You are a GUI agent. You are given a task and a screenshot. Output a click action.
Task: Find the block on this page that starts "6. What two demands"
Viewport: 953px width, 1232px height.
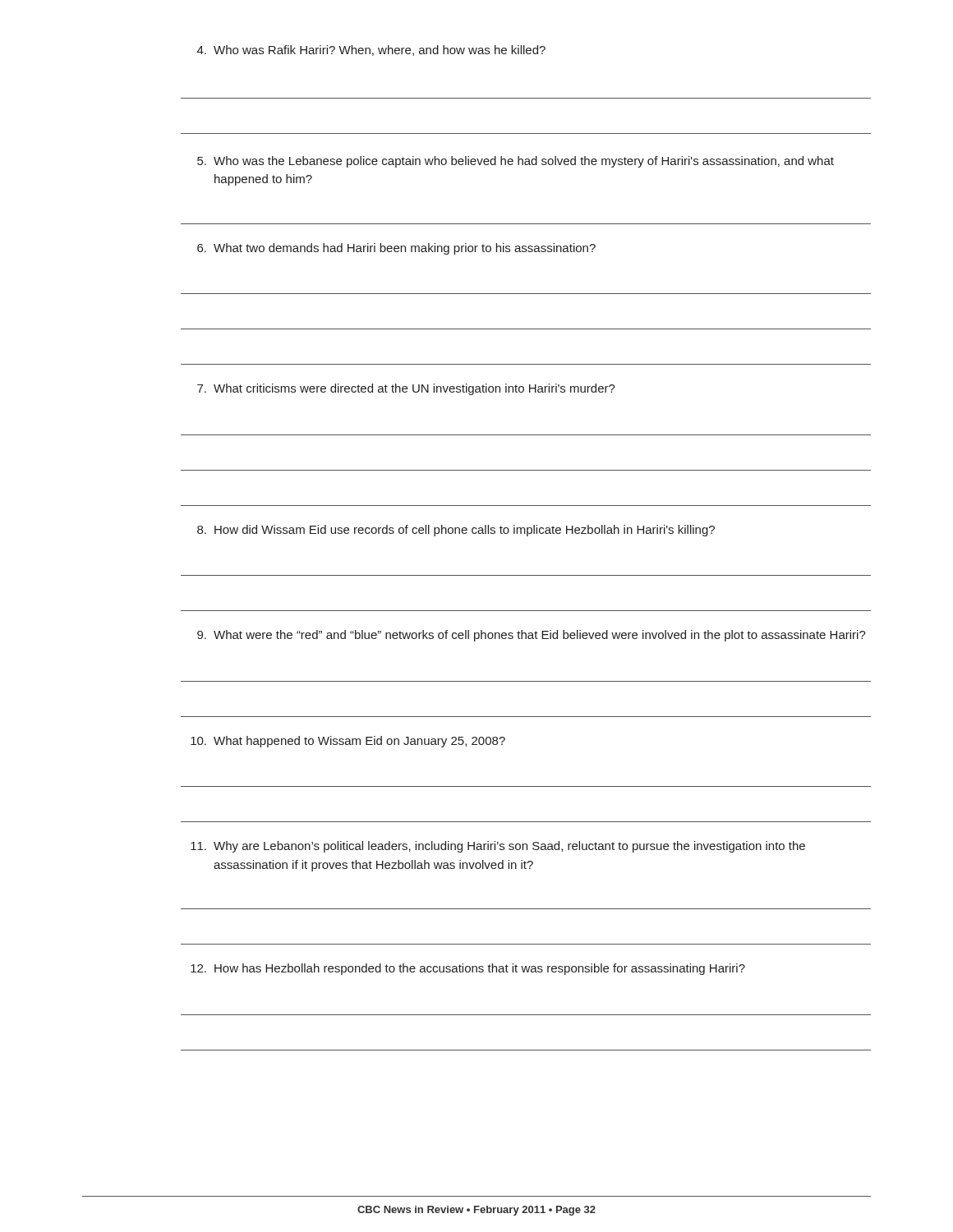pyautogui.click(x=526, y=248)
